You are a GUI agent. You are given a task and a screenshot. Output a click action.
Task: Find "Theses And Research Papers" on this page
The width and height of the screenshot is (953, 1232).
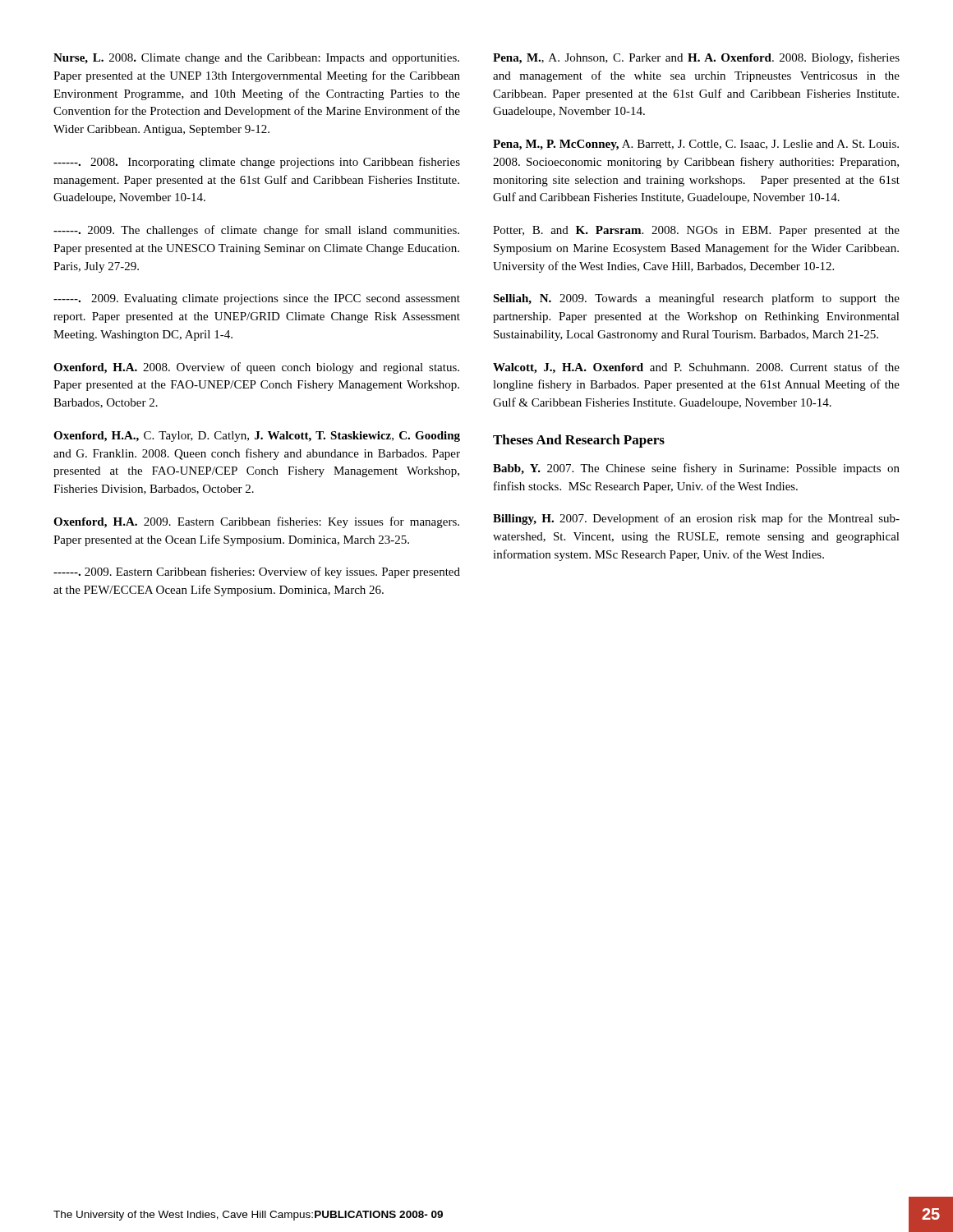[579, 440]
